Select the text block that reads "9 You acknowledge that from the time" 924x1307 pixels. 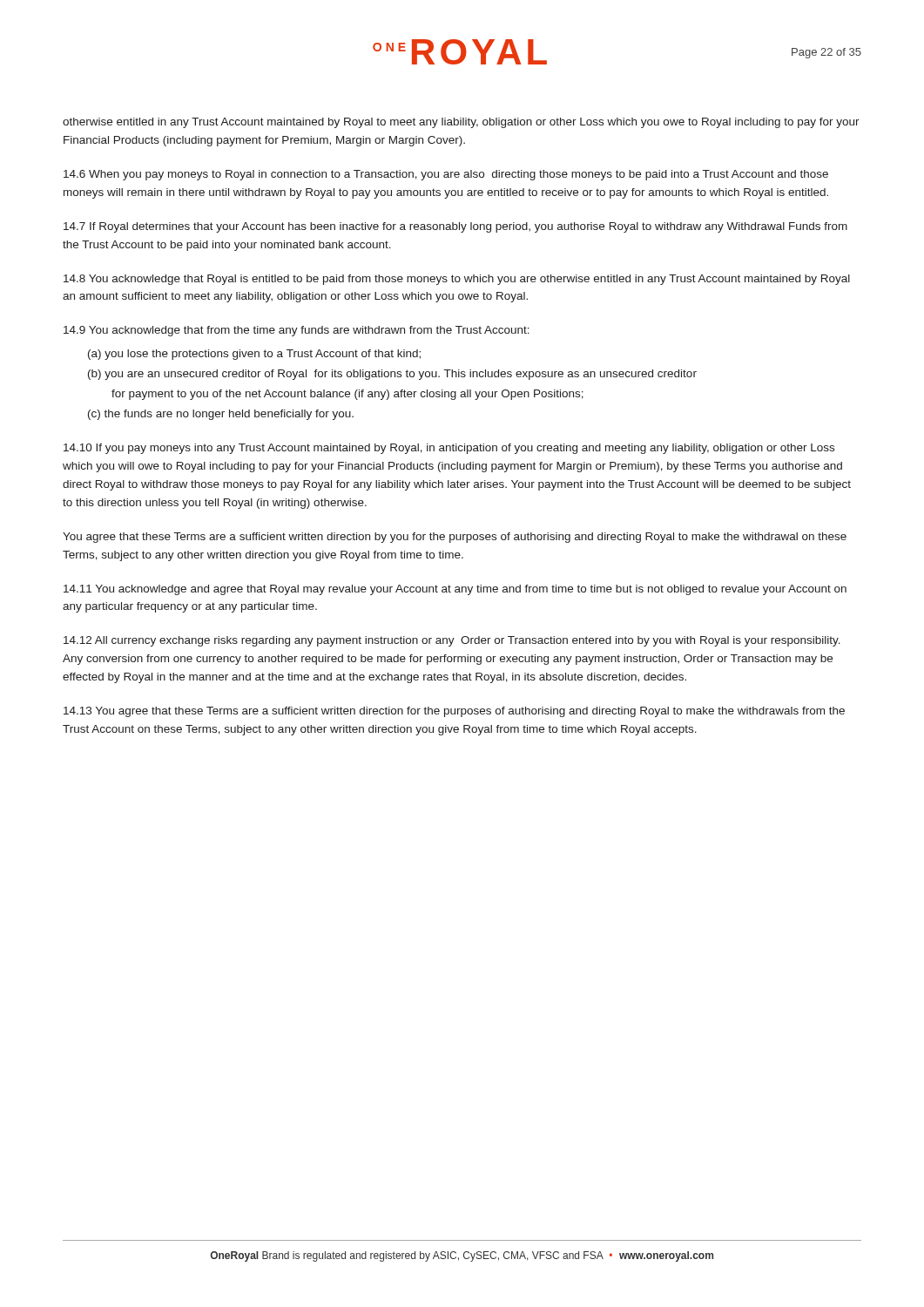click(x=462, y=331)
